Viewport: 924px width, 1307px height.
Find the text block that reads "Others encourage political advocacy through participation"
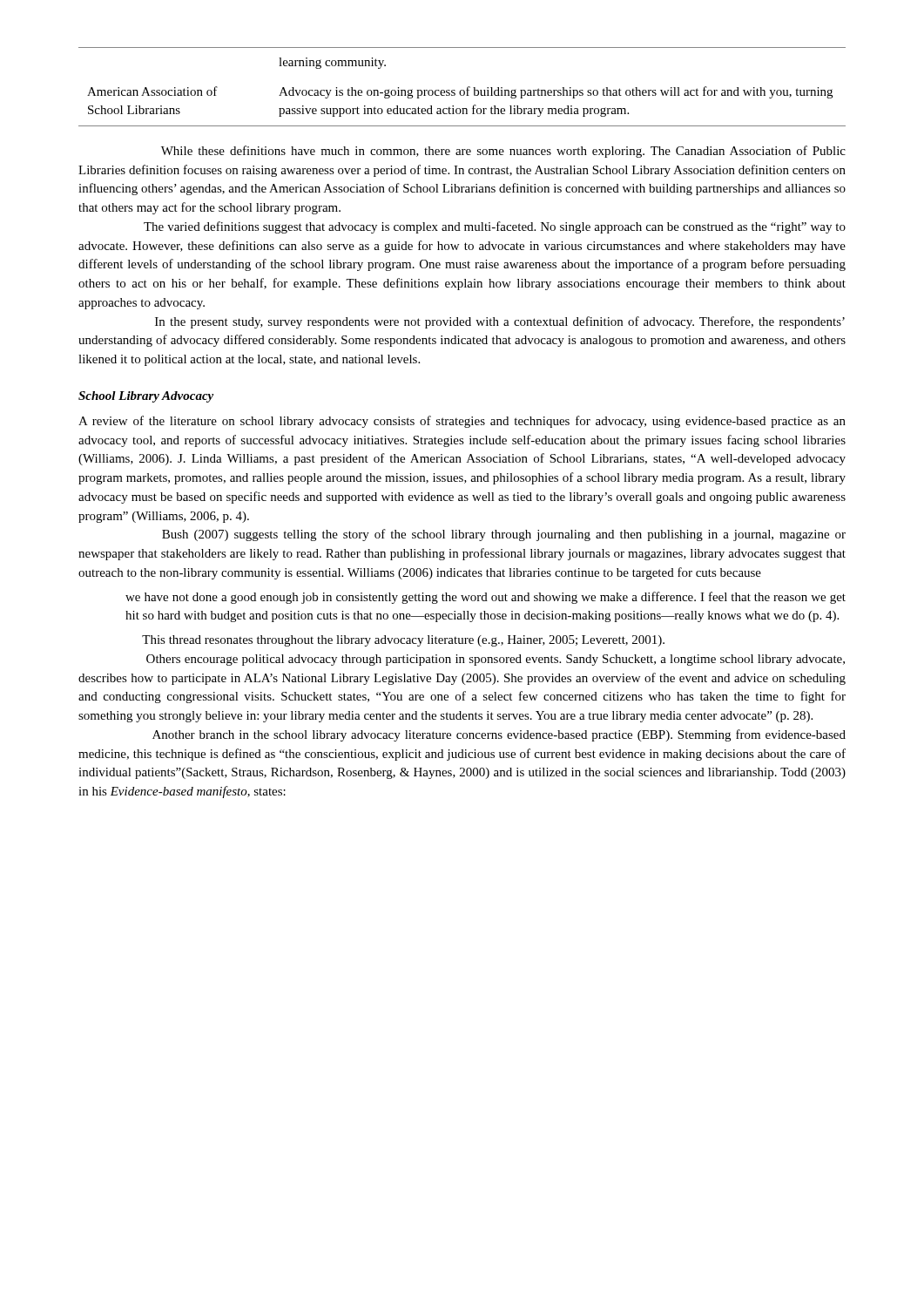tap(462, 688)
